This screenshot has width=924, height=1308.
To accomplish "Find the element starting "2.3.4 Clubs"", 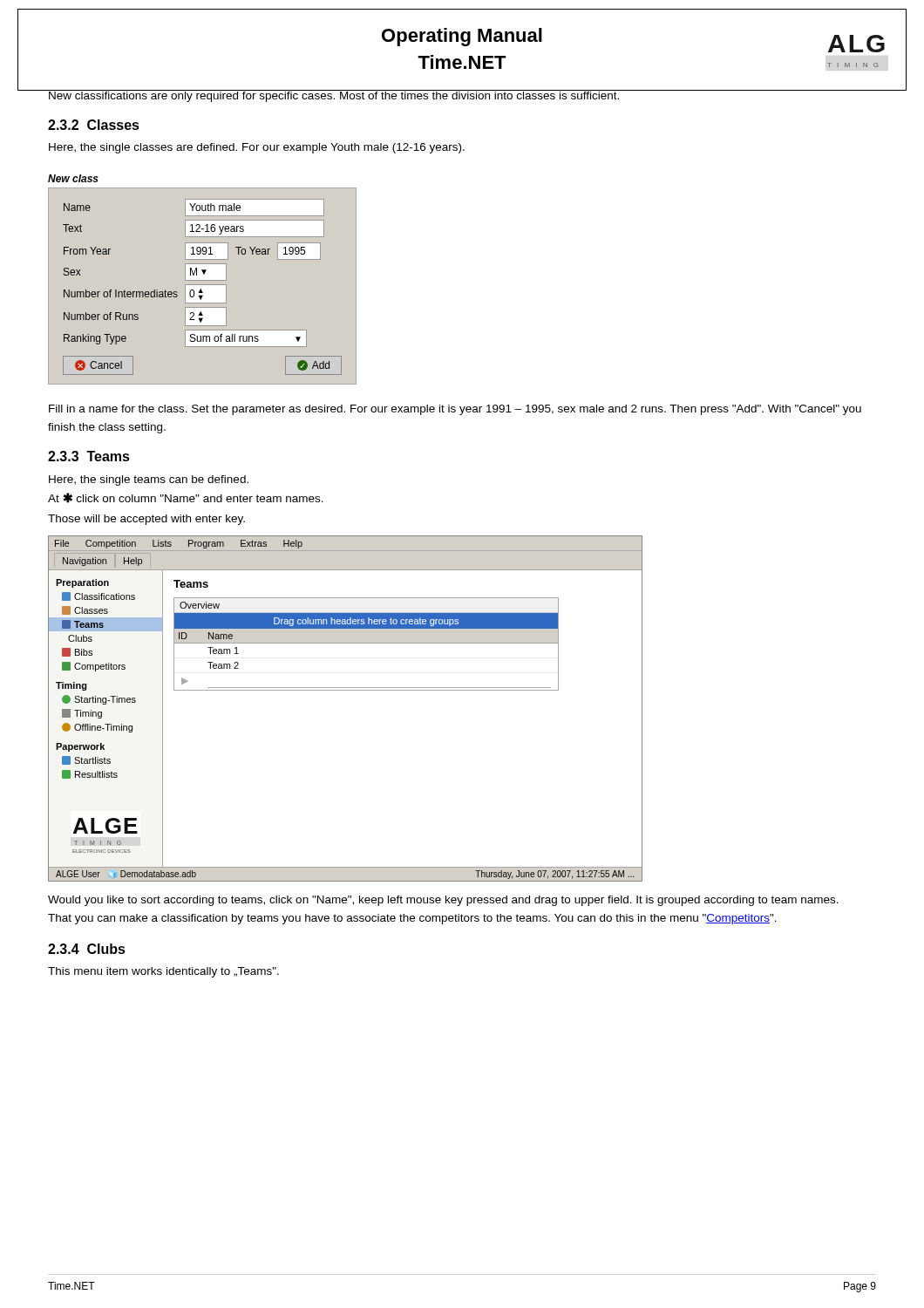I will pos(87,949).
